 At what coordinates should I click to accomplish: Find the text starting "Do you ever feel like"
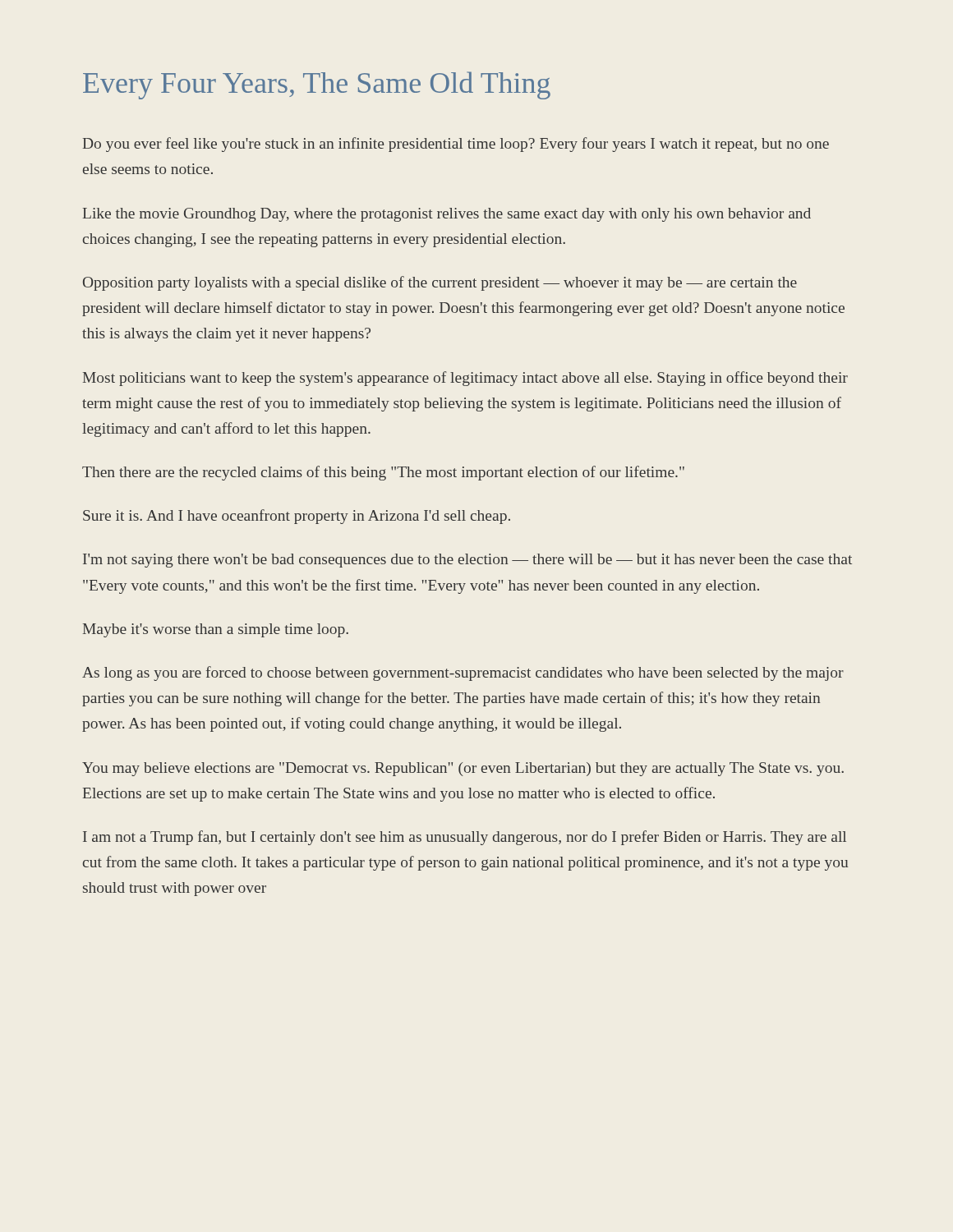(x=456, y=156)
